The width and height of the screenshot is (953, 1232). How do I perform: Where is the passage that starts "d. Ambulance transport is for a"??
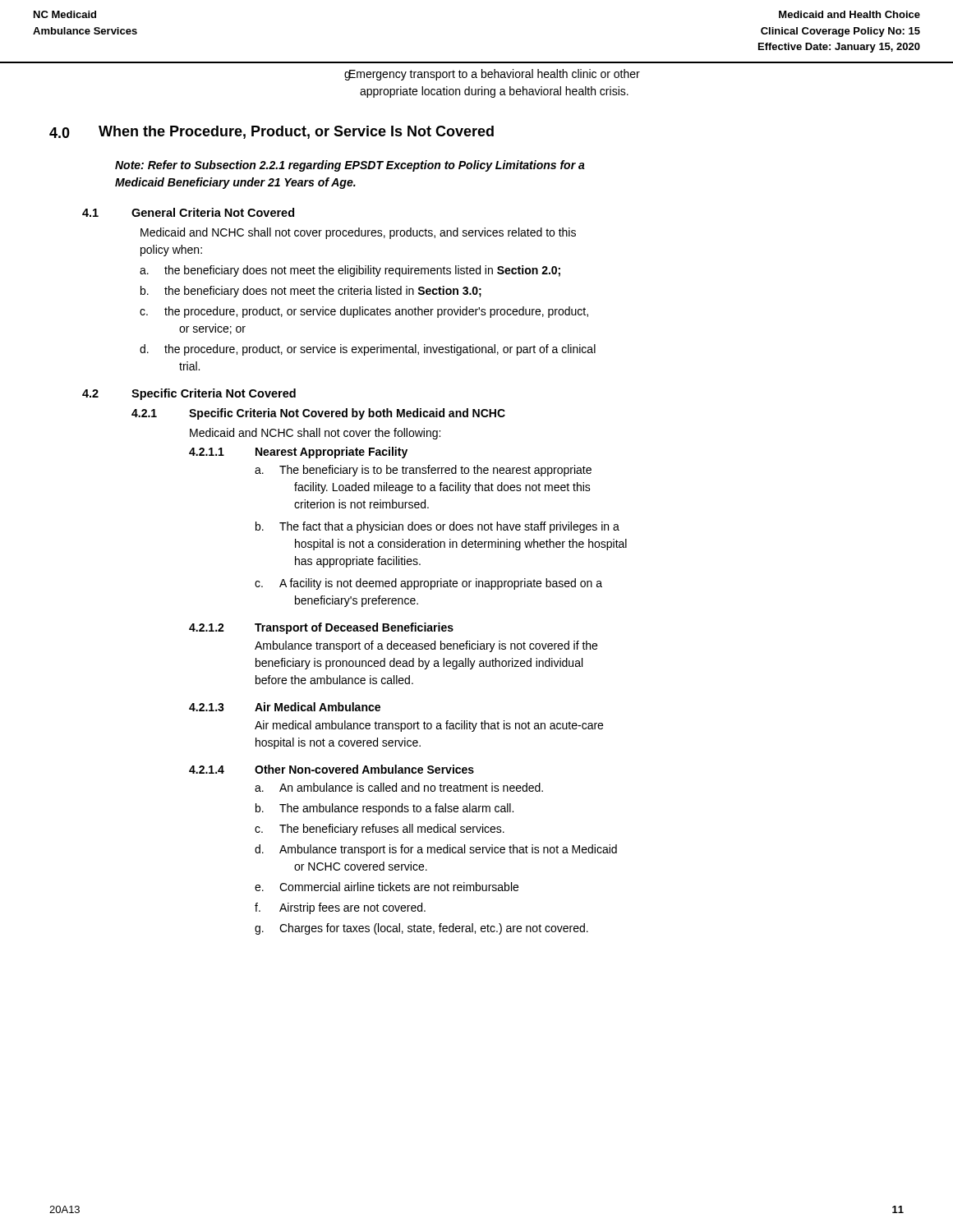pos(436,858)
